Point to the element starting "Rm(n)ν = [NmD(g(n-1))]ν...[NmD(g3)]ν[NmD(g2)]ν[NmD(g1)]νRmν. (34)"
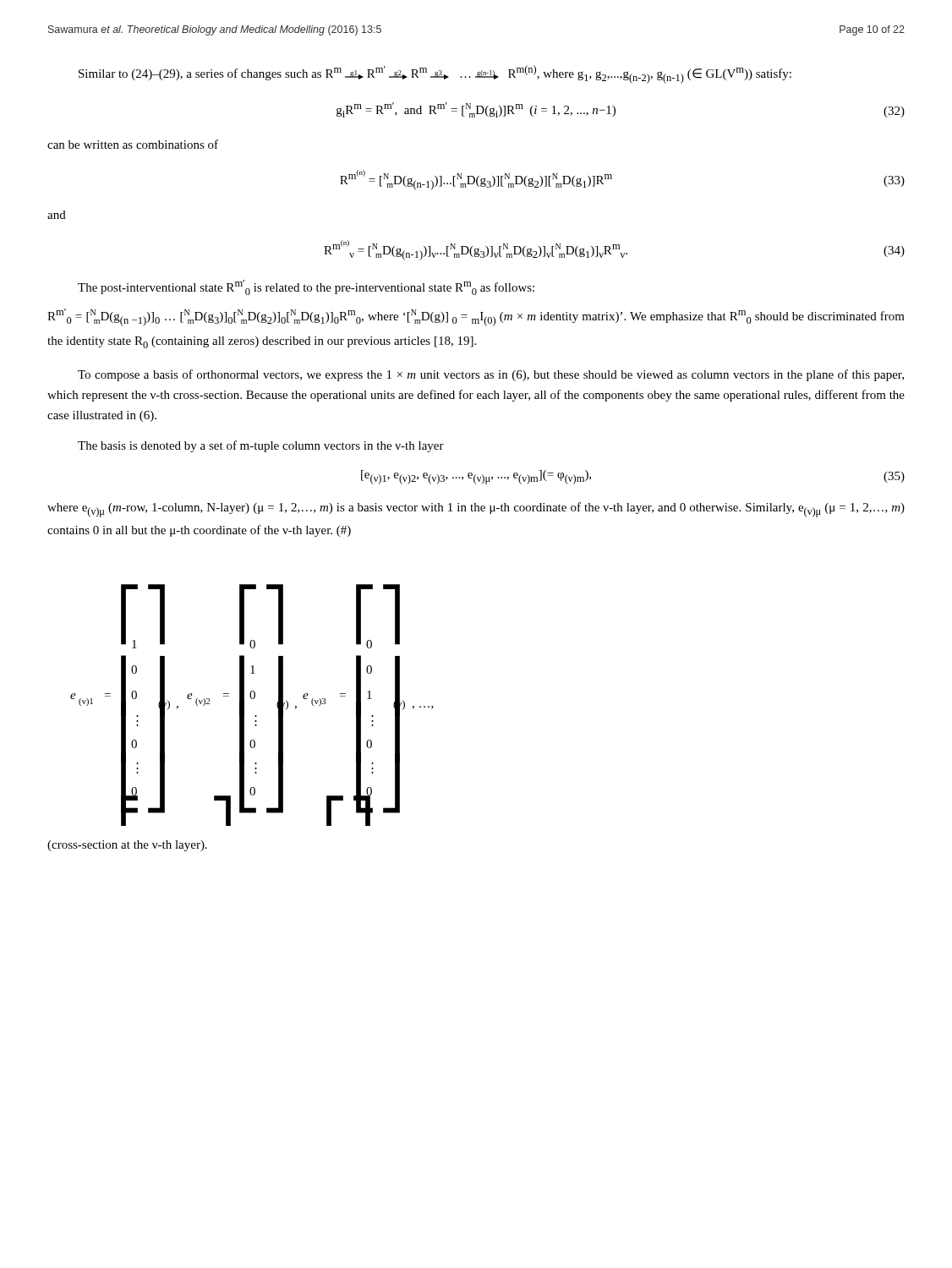Screen dimensions: 1268x952 point(614,250)
